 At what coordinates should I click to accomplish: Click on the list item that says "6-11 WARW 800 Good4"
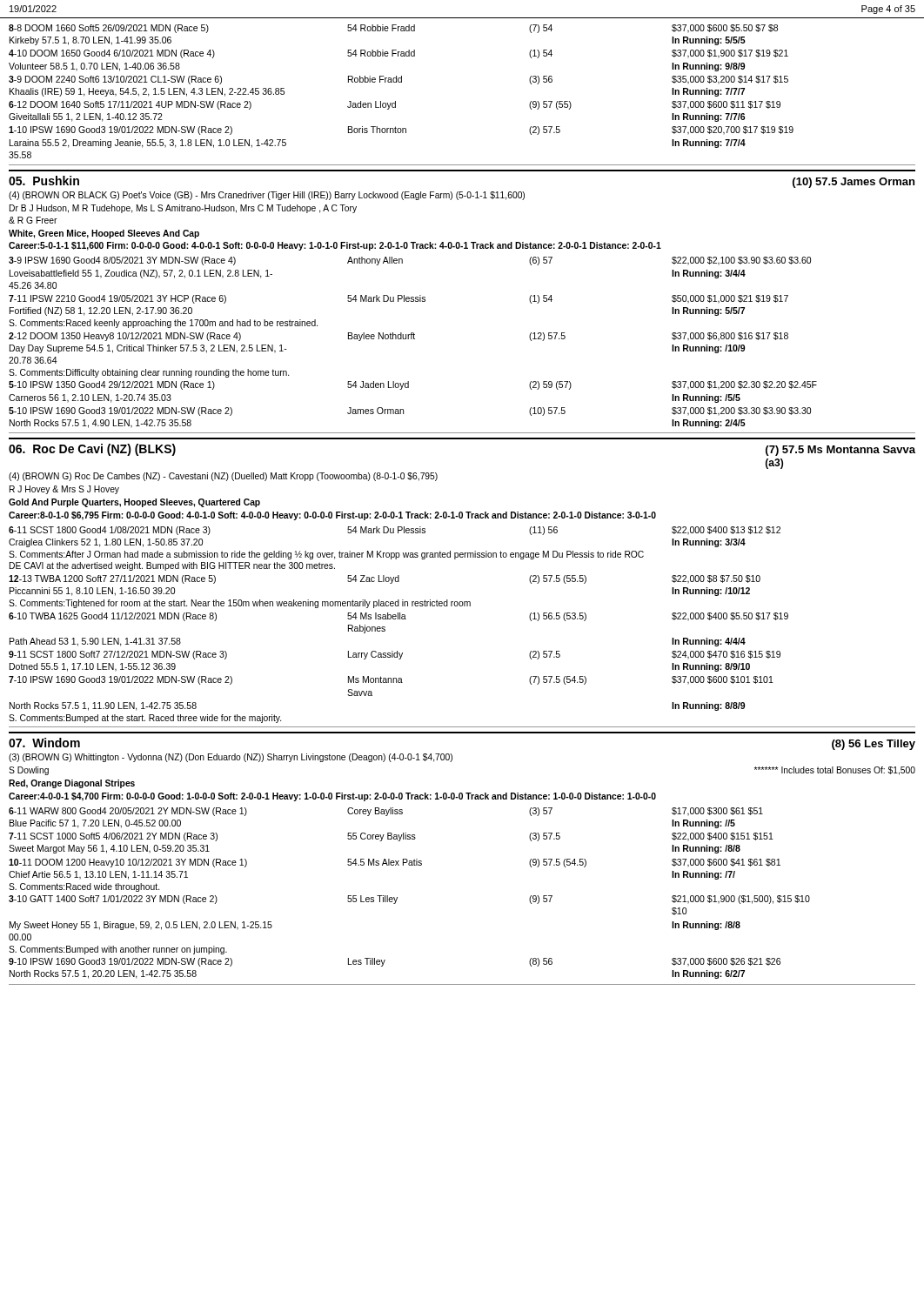[x=386, y=812]
